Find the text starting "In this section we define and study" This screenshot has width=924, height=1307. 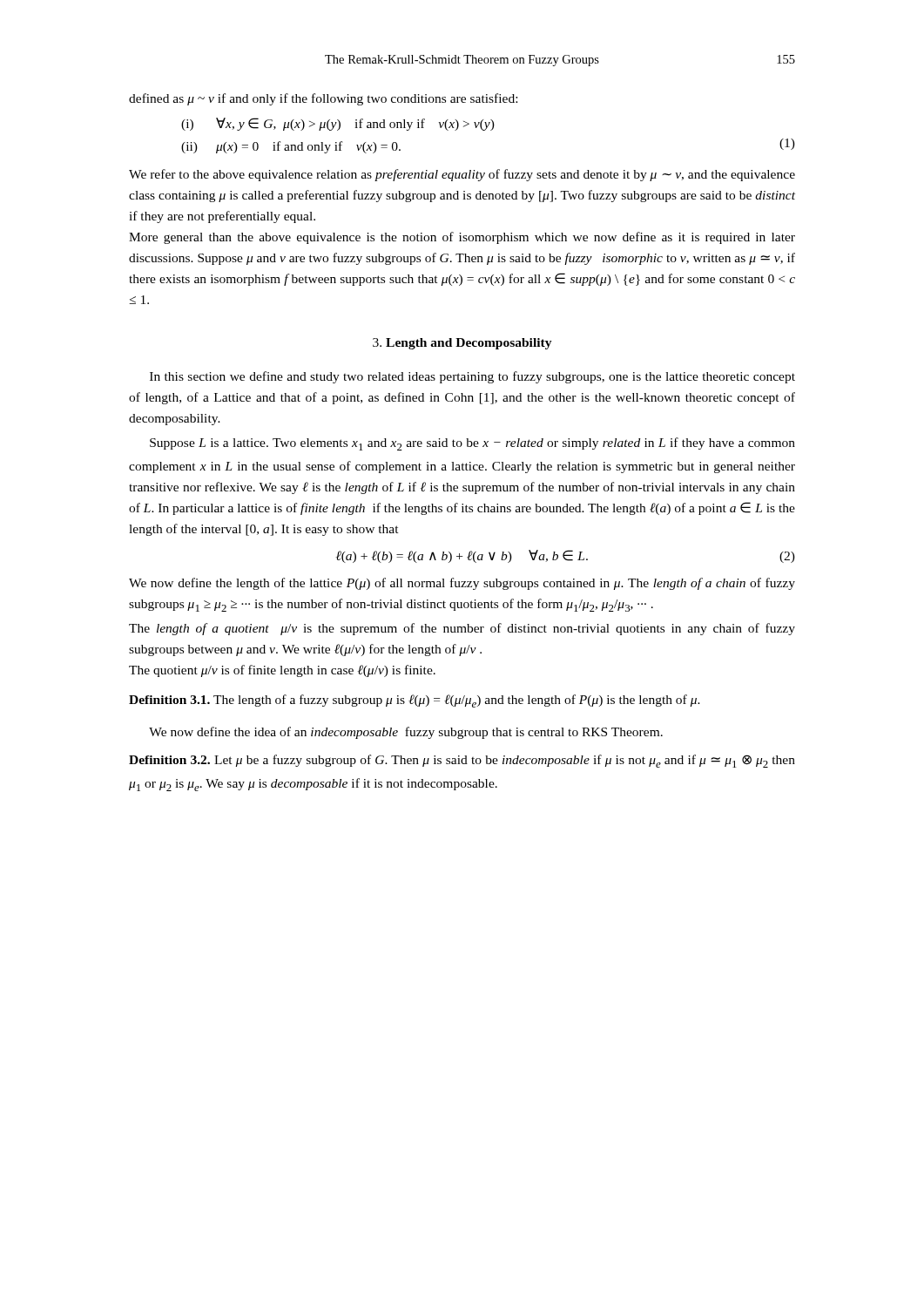point(462,397)
